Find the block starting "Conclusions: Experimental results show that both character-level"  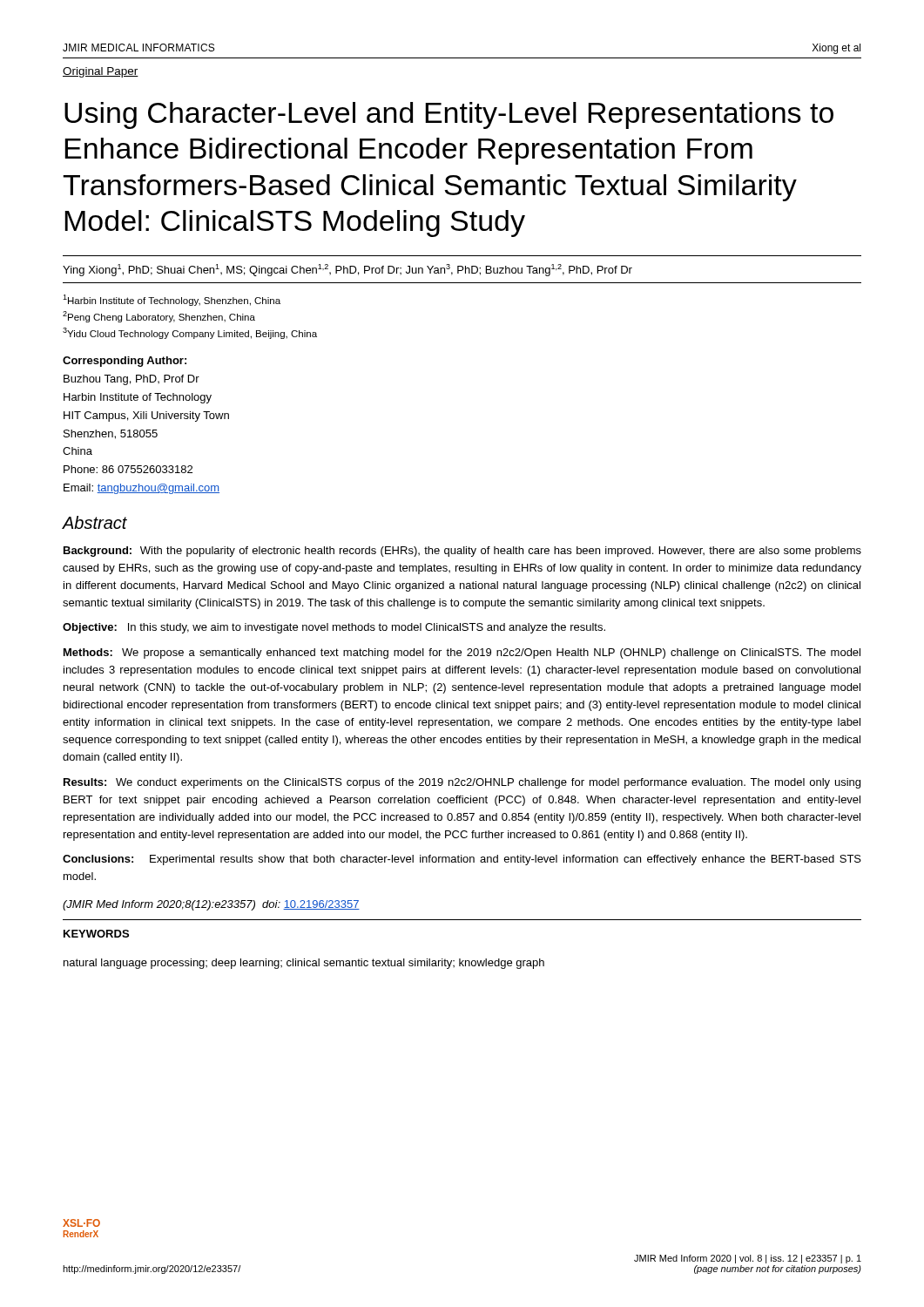click(462, 868)
